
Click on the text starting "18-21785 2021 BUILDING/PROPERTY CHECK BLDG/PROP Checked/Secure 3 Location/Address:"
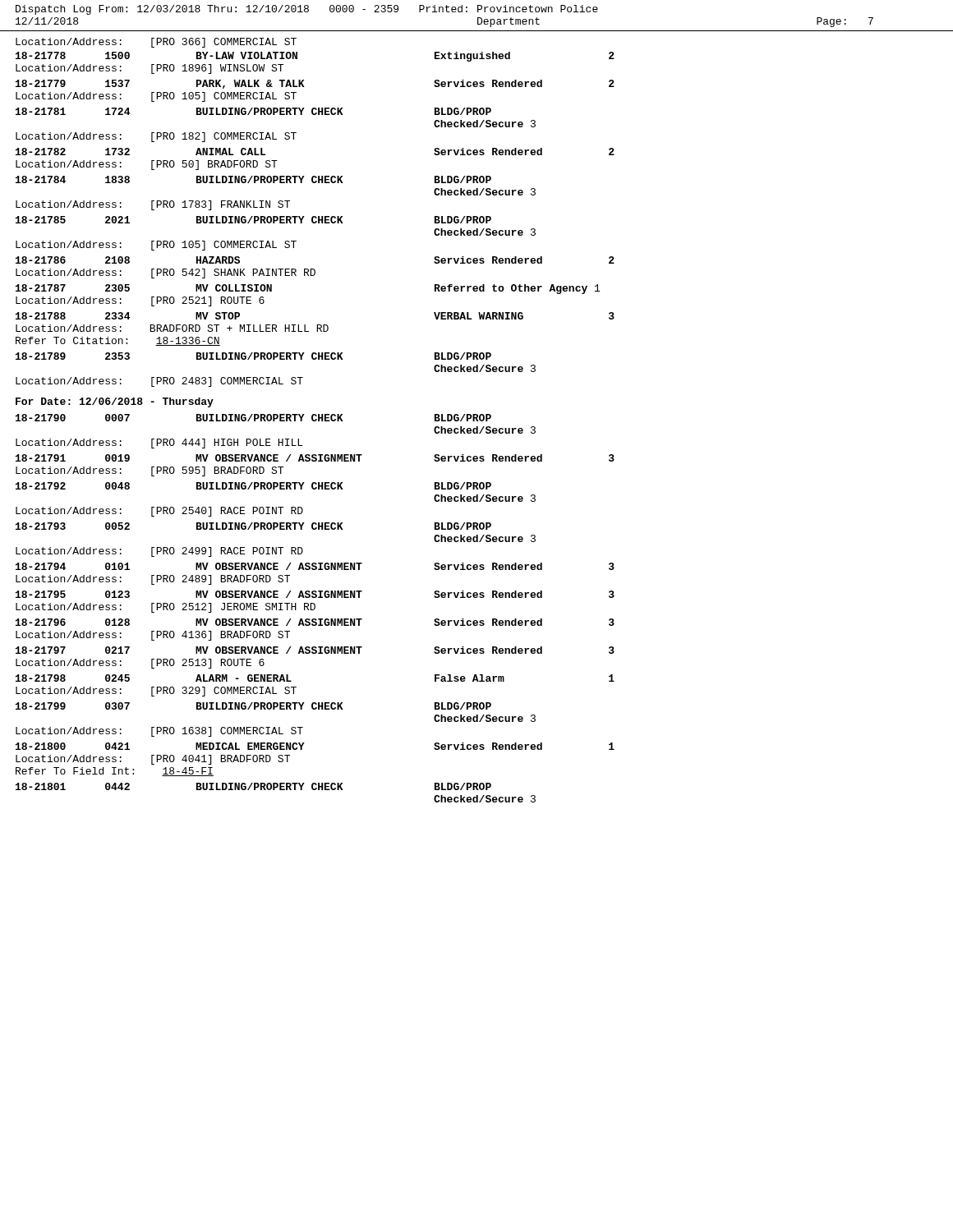[476, 233]
